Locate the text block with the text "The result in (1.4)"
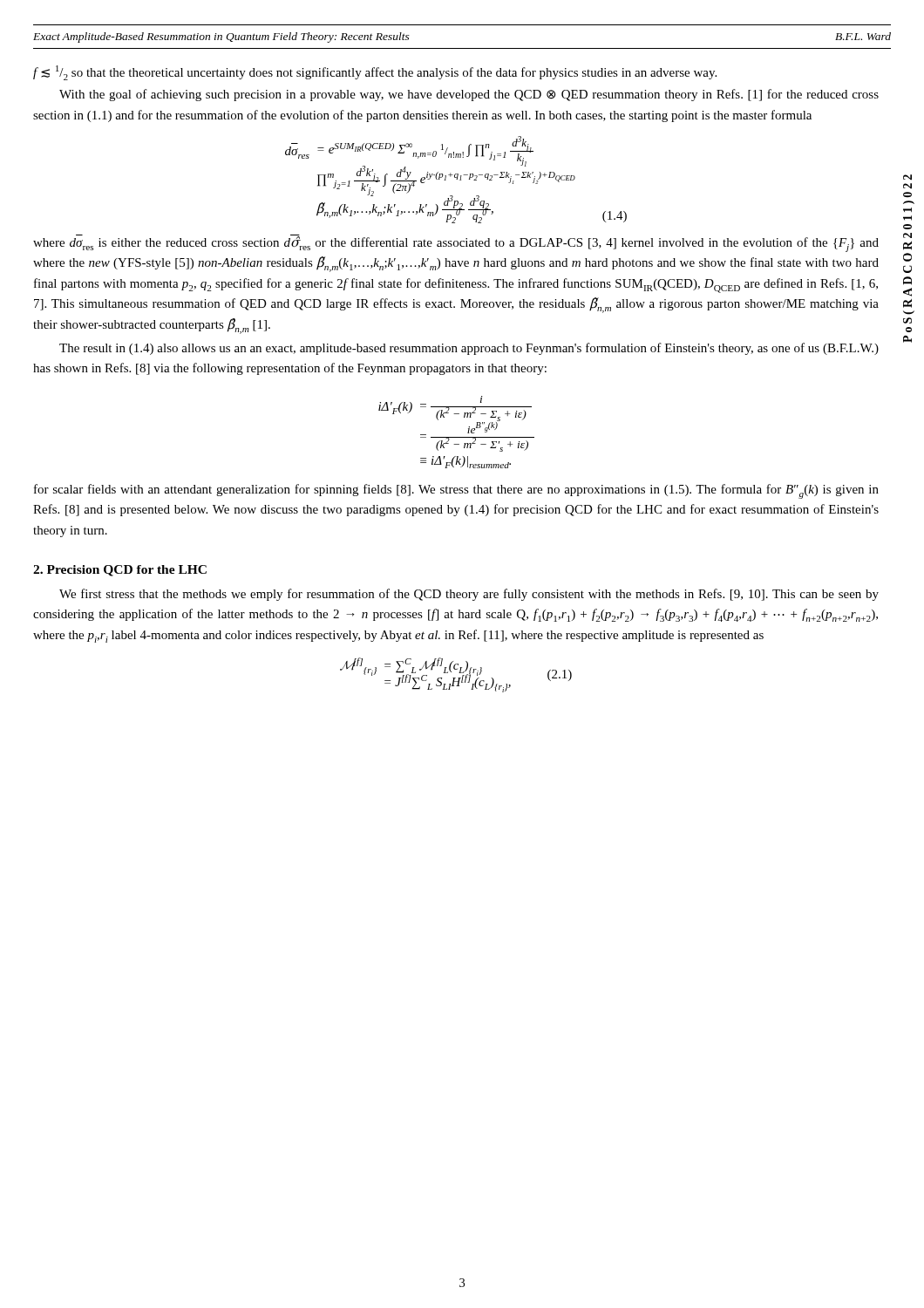Viewport: 924px width, 1308px height. (x=456, y=358)
